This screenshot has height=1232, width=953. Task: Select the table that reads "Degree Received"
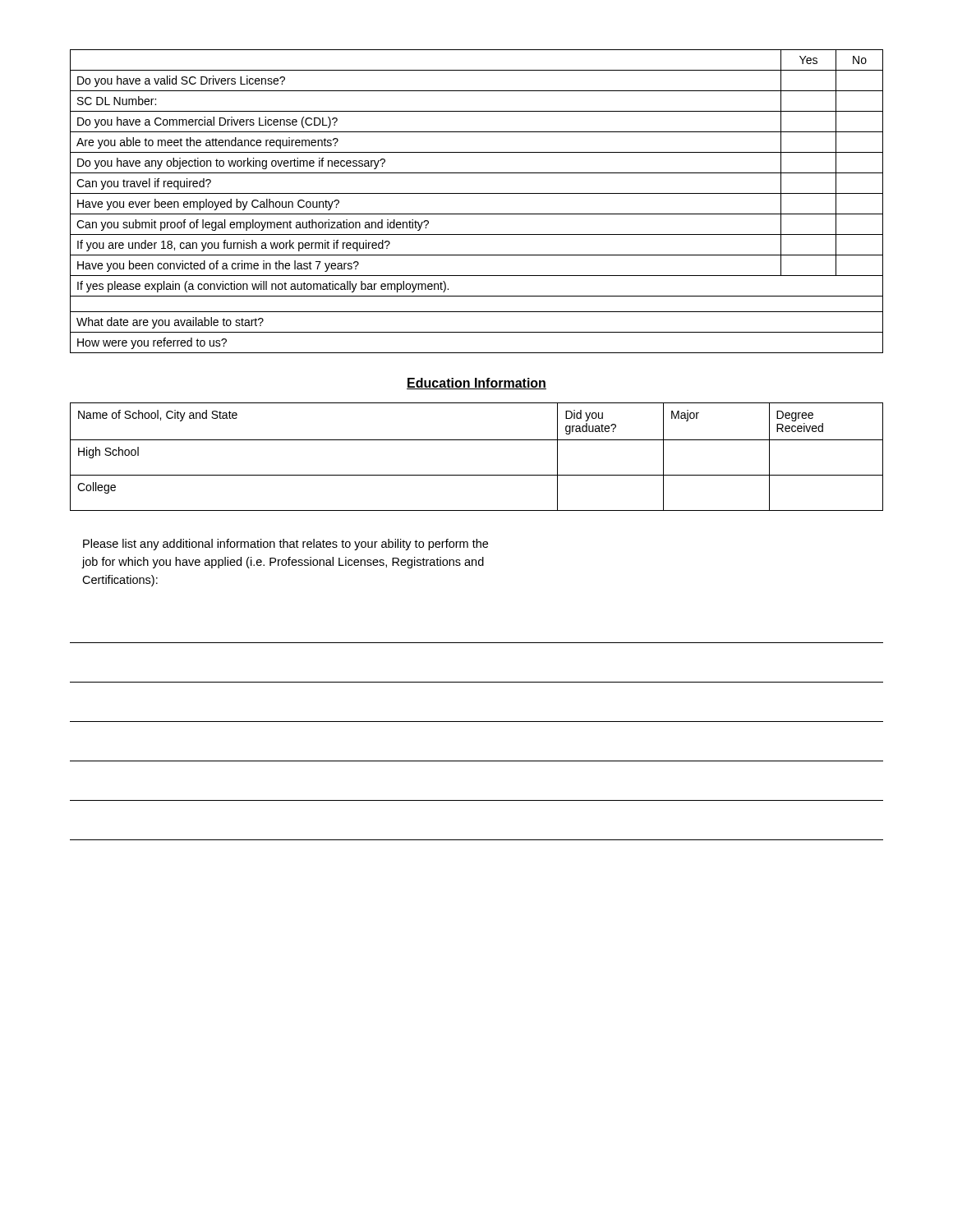(476, 457)
